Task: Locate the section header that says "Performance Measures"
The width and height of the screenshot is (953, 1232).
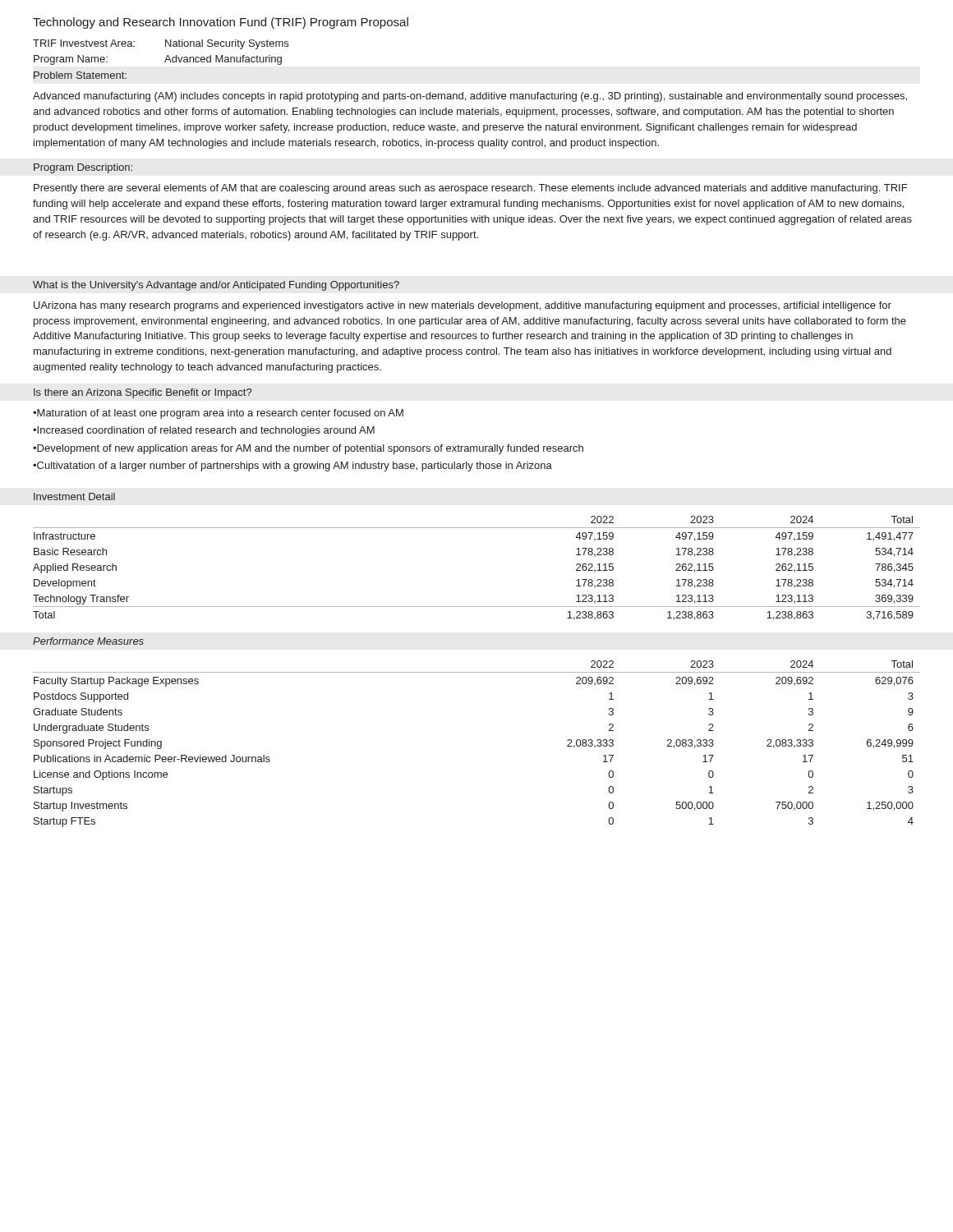Action: coord(88,641)
